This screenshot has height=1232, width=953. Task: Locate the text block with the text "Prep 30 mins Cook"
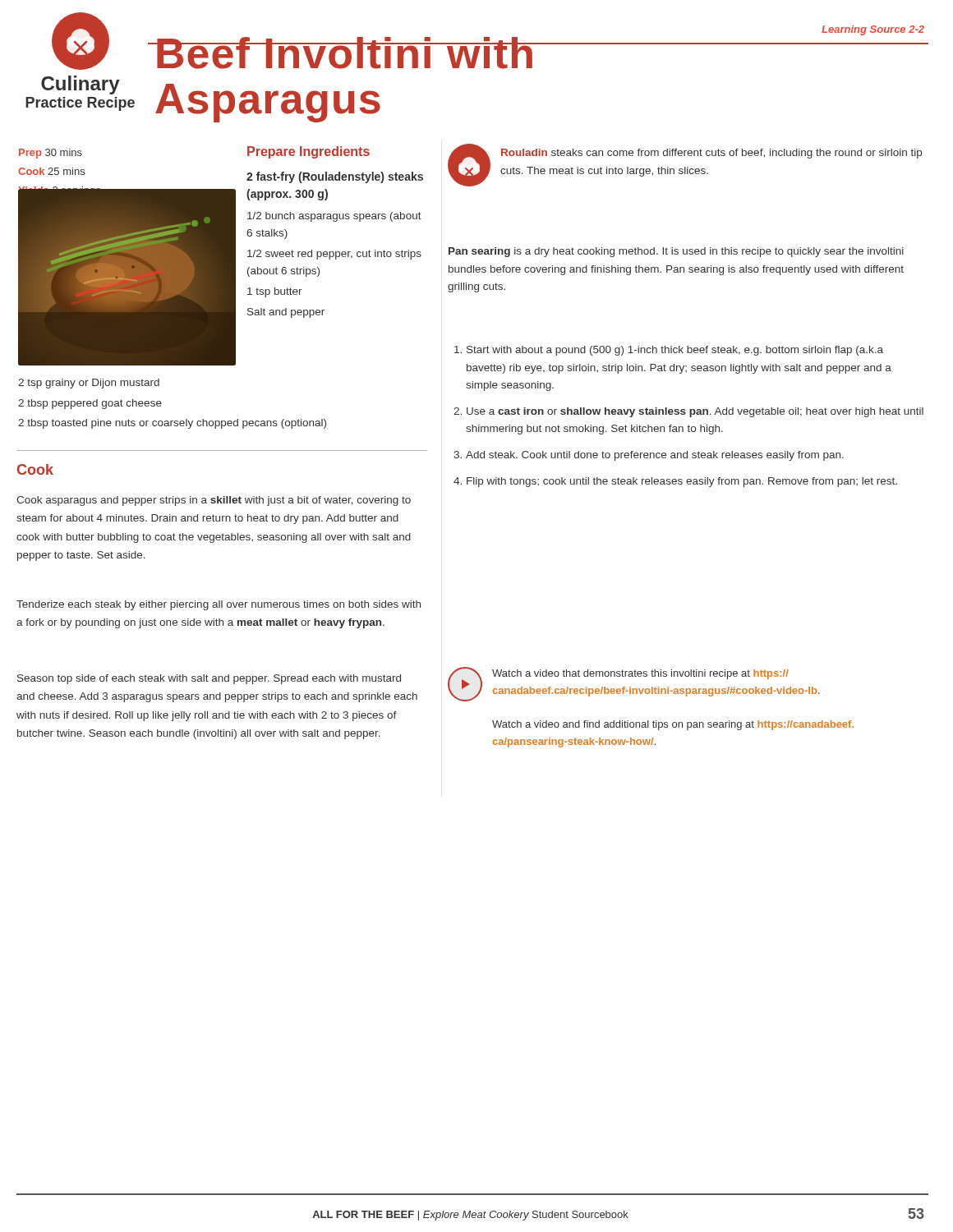click(59, 171)
